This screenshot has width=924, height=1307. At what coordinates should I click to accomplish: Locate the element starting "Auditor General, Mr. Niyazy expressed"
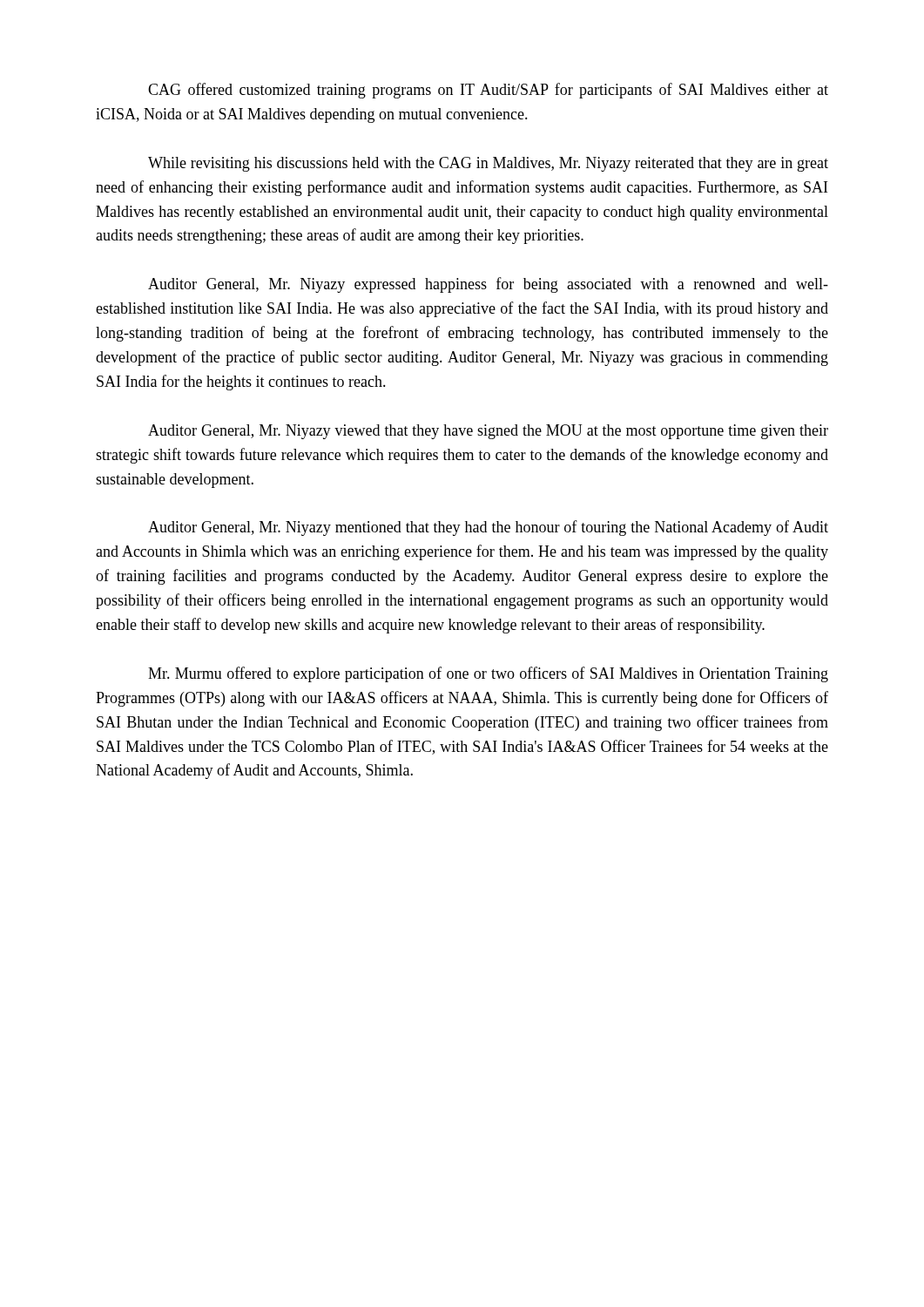[x=462, y=333]
